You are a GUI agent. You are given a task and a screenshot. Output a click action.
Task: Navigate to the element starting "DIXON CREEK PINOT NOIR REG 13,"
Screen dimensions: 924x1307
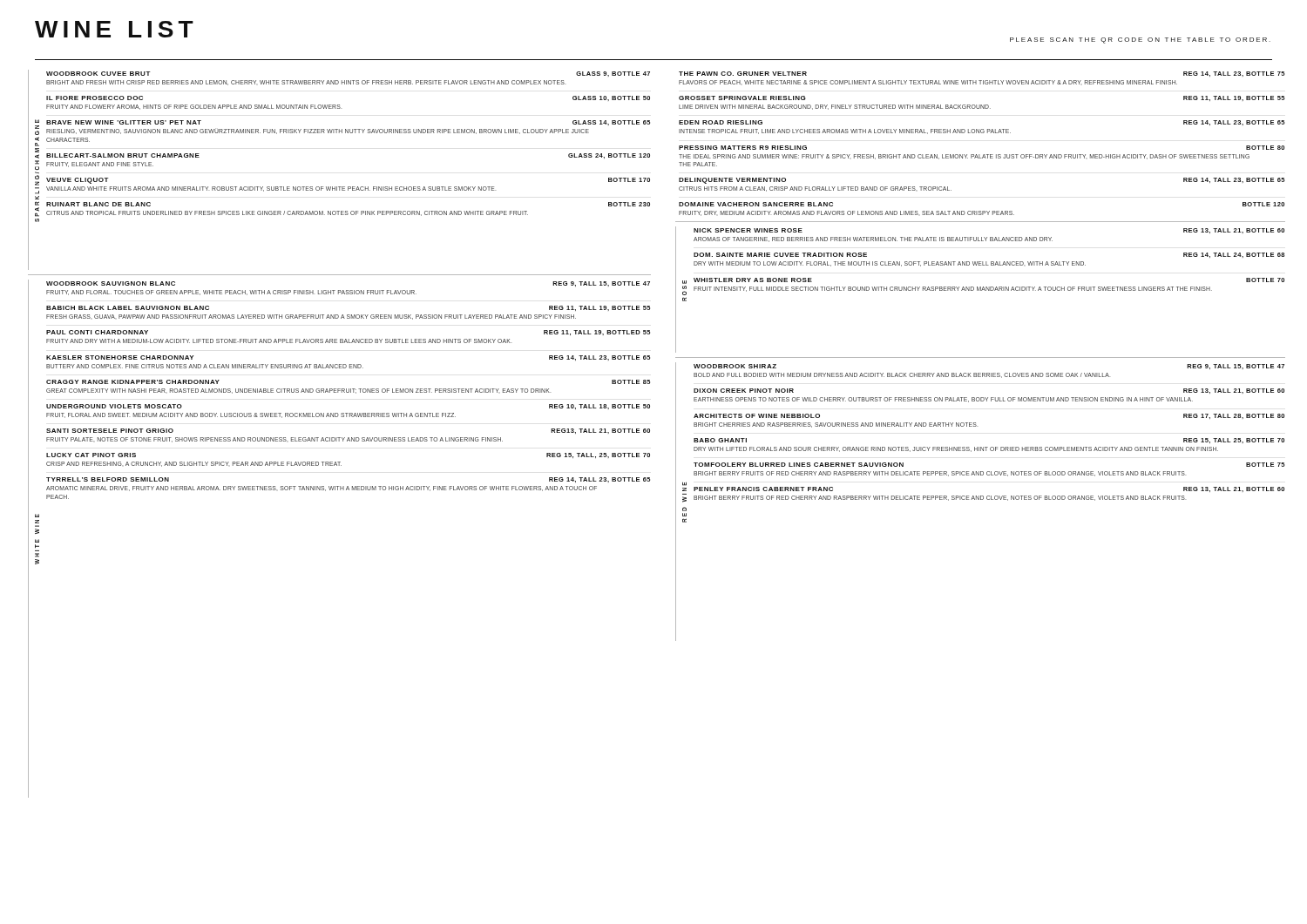coord(989,395)
